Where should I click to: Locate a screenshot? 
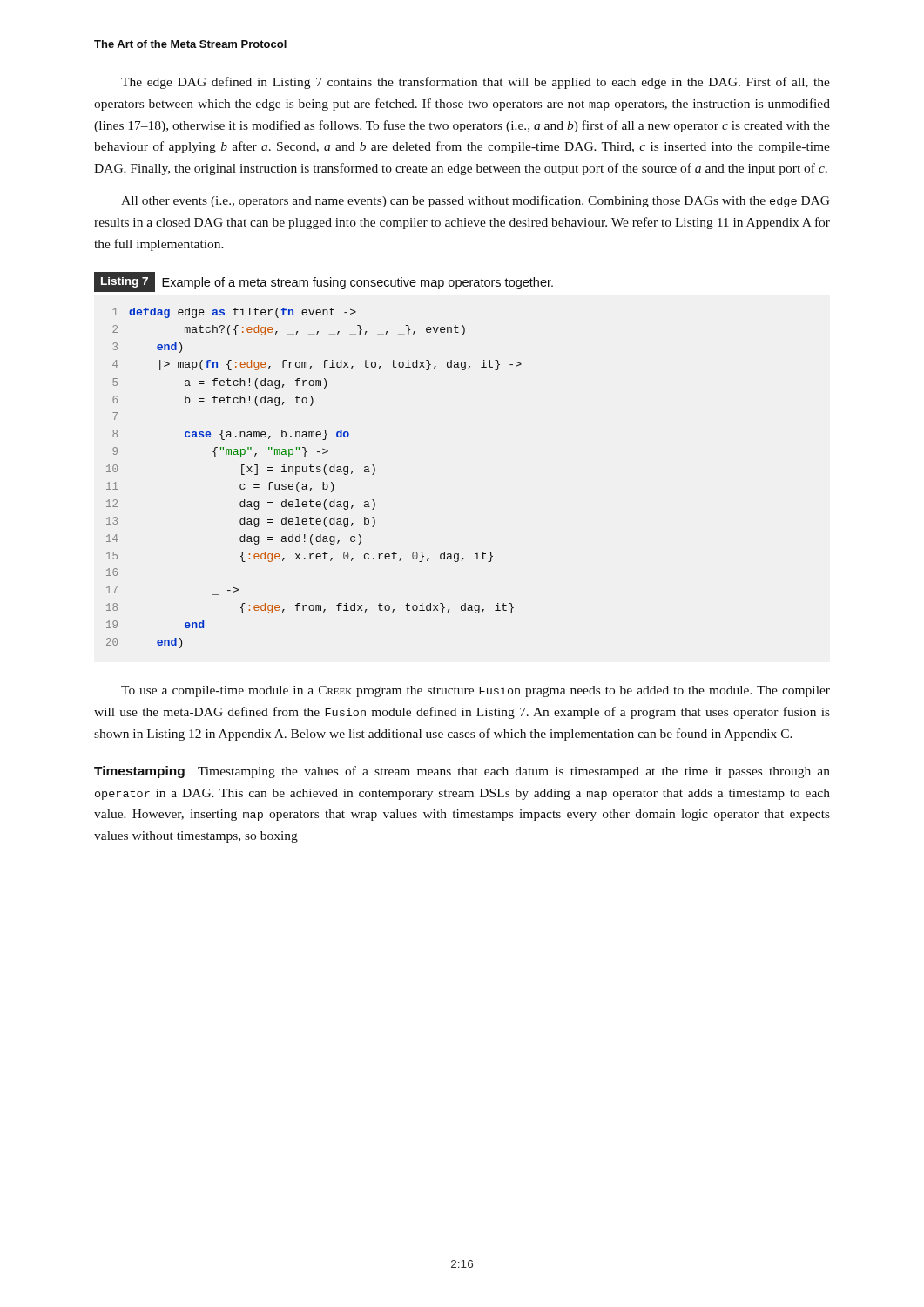point(462,479)
